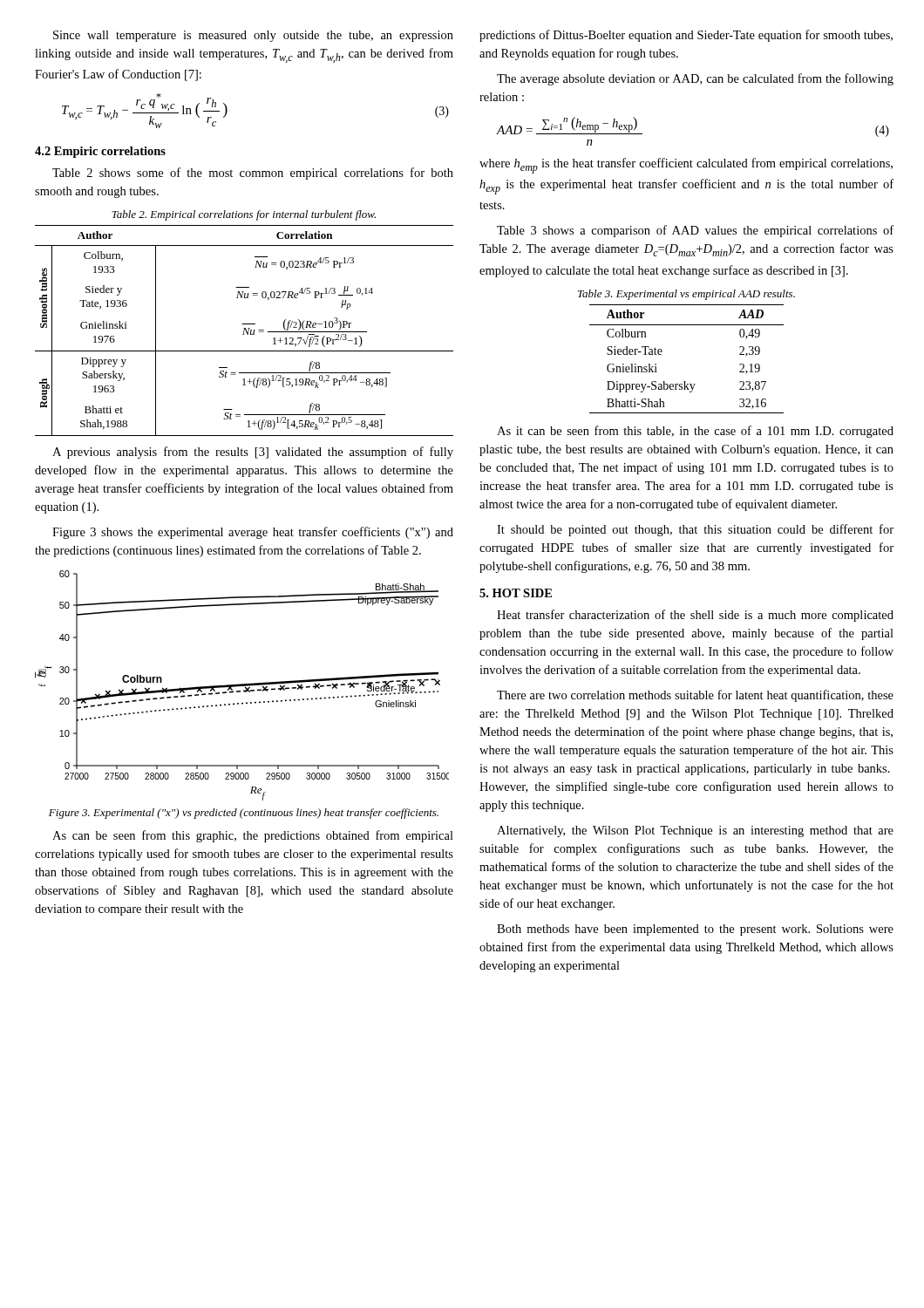
Task: Locate the text block that says "Table 2 shows"
Action: (x=244, y=183)
